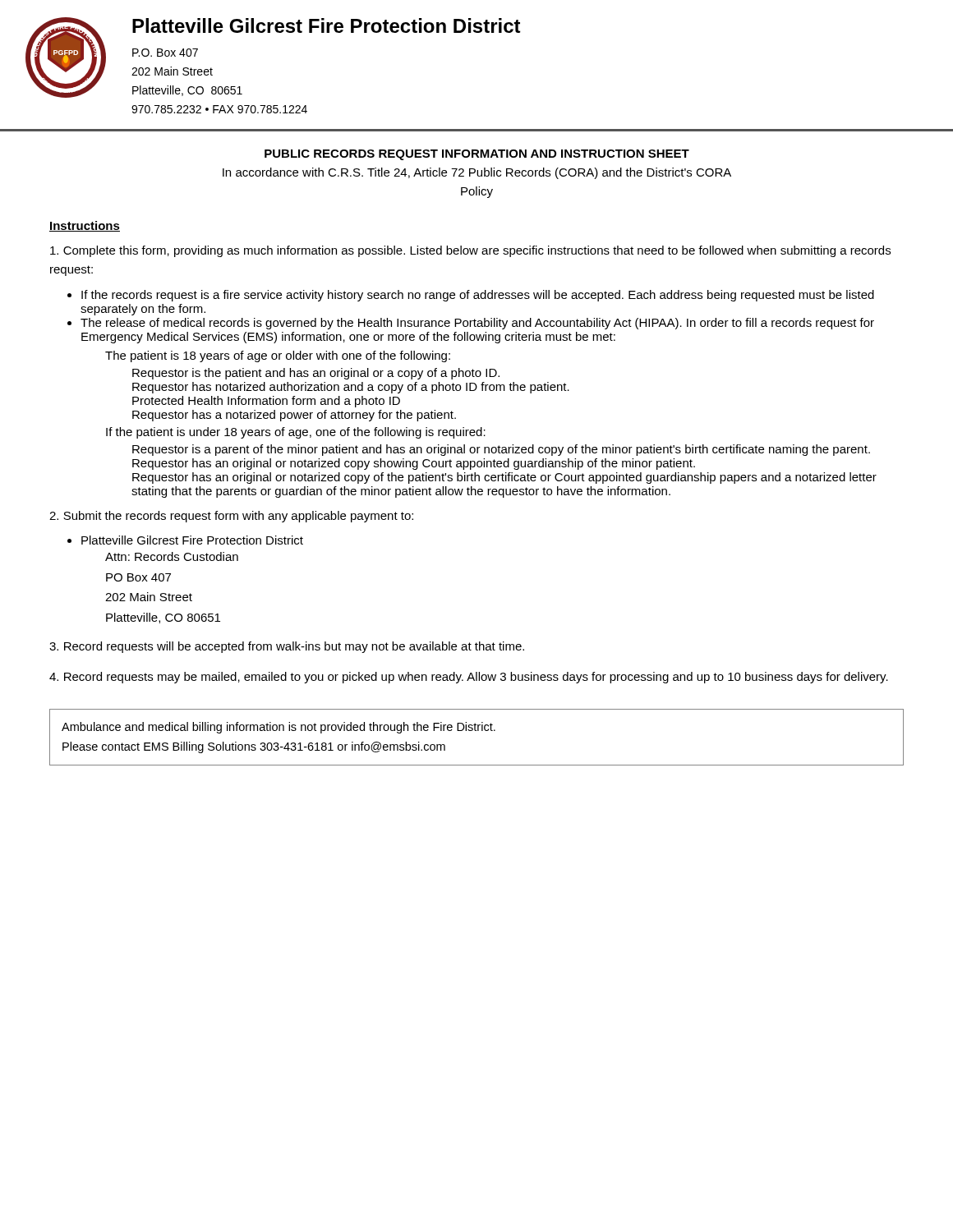Find the block on this page that starts "The release of medical records is"
This screenshot has height=1232, width=953.
click(477, 324)
